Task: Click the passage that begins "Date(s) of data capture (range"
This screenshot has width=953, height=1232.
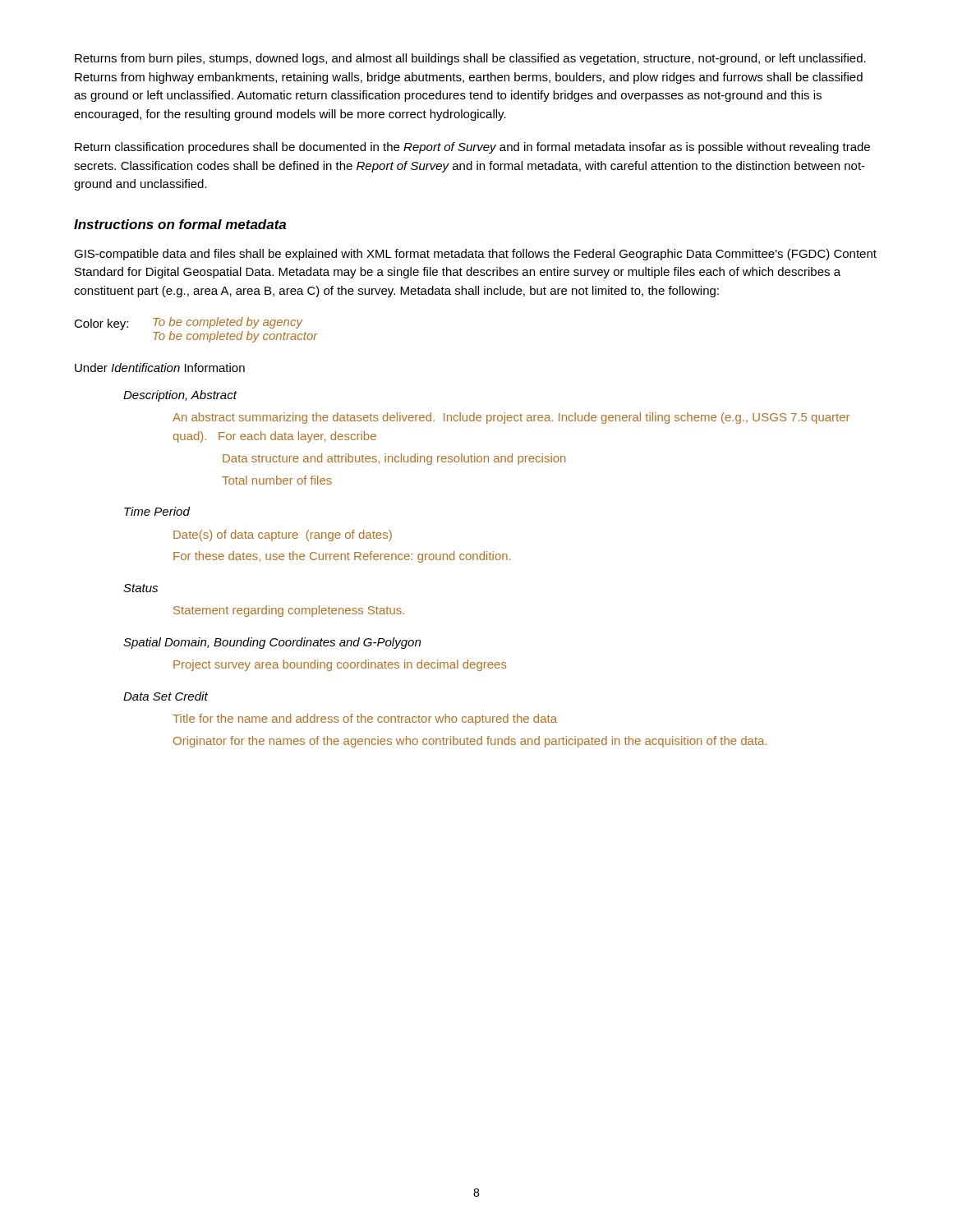Action: (282, 534)
